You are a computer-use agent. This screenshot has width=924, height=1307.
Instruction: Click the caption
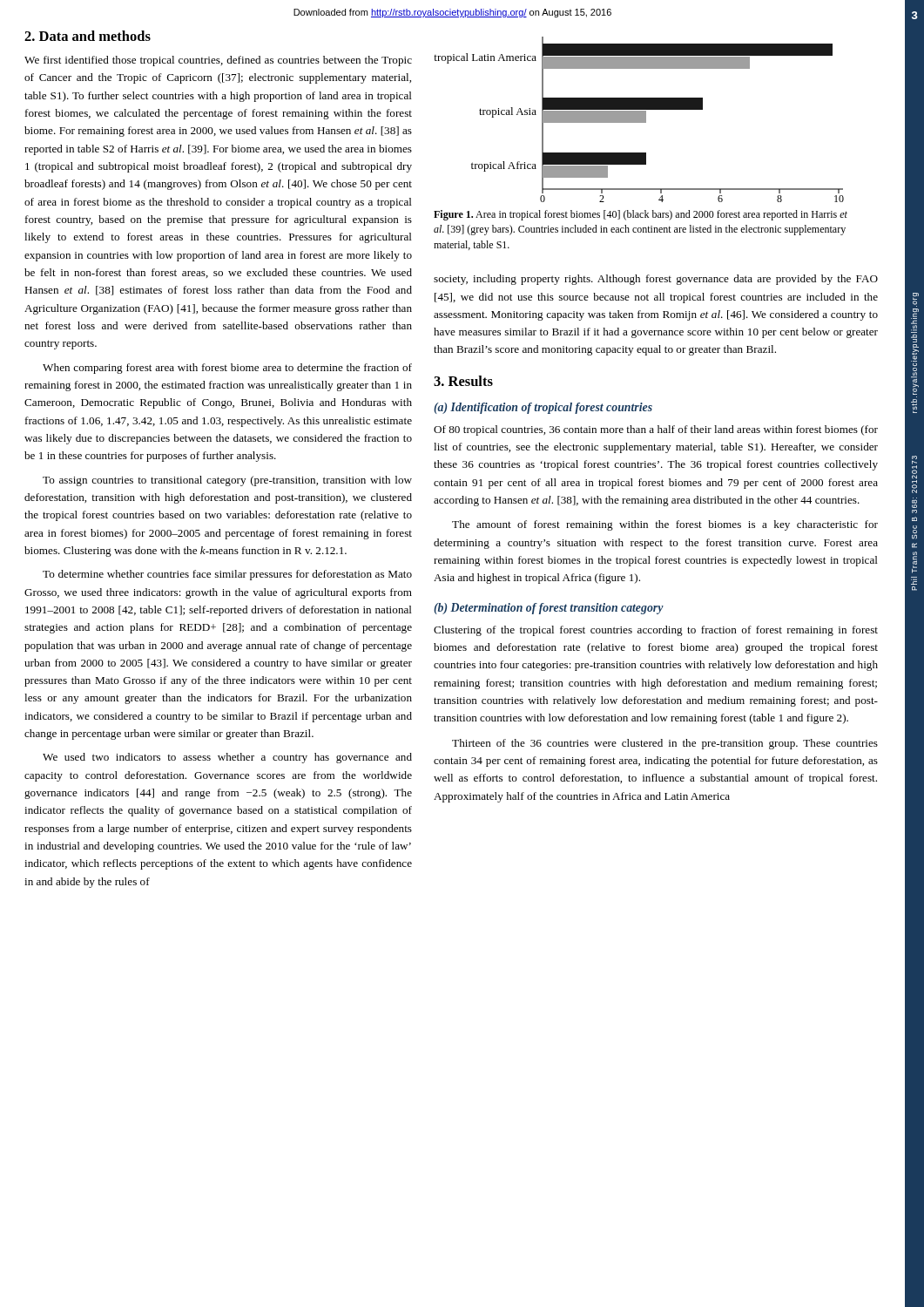click(x=641, y=230)
